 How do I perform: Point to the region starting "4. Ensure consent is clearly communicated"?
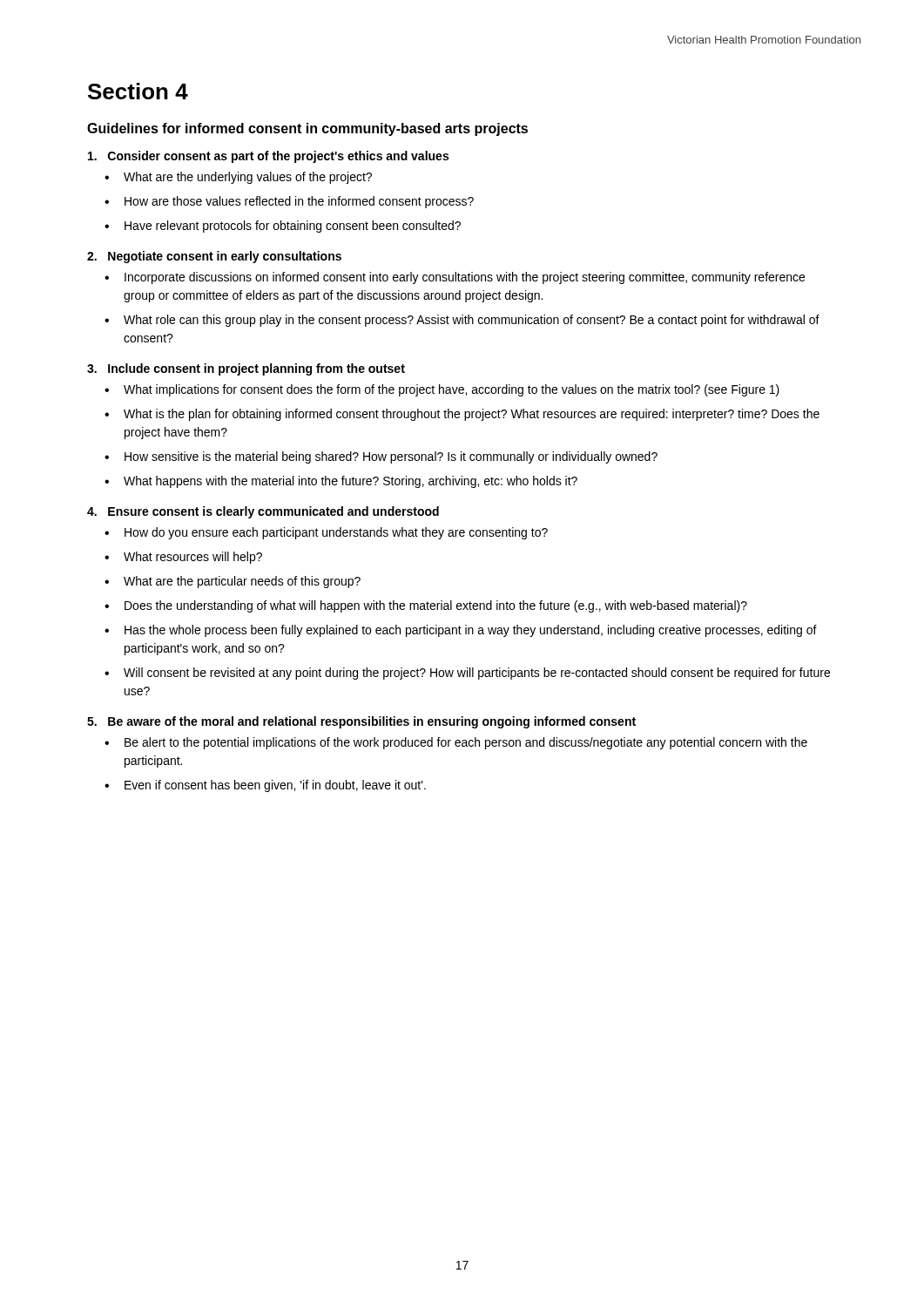pyautogui.click(x=263, y=511)
